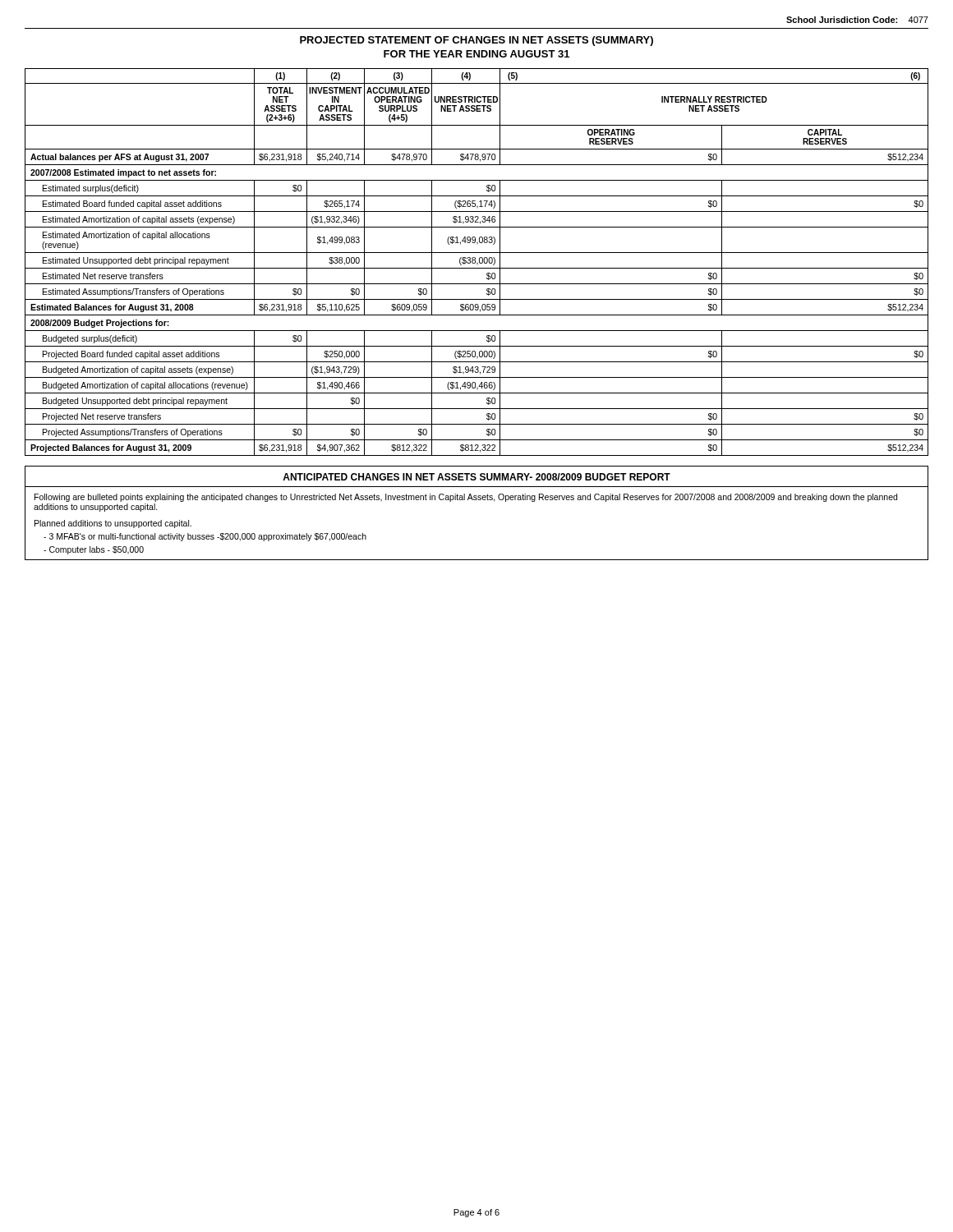Click the title
The width and height of the screenshot is (953, 1232).
coord(476,40)
